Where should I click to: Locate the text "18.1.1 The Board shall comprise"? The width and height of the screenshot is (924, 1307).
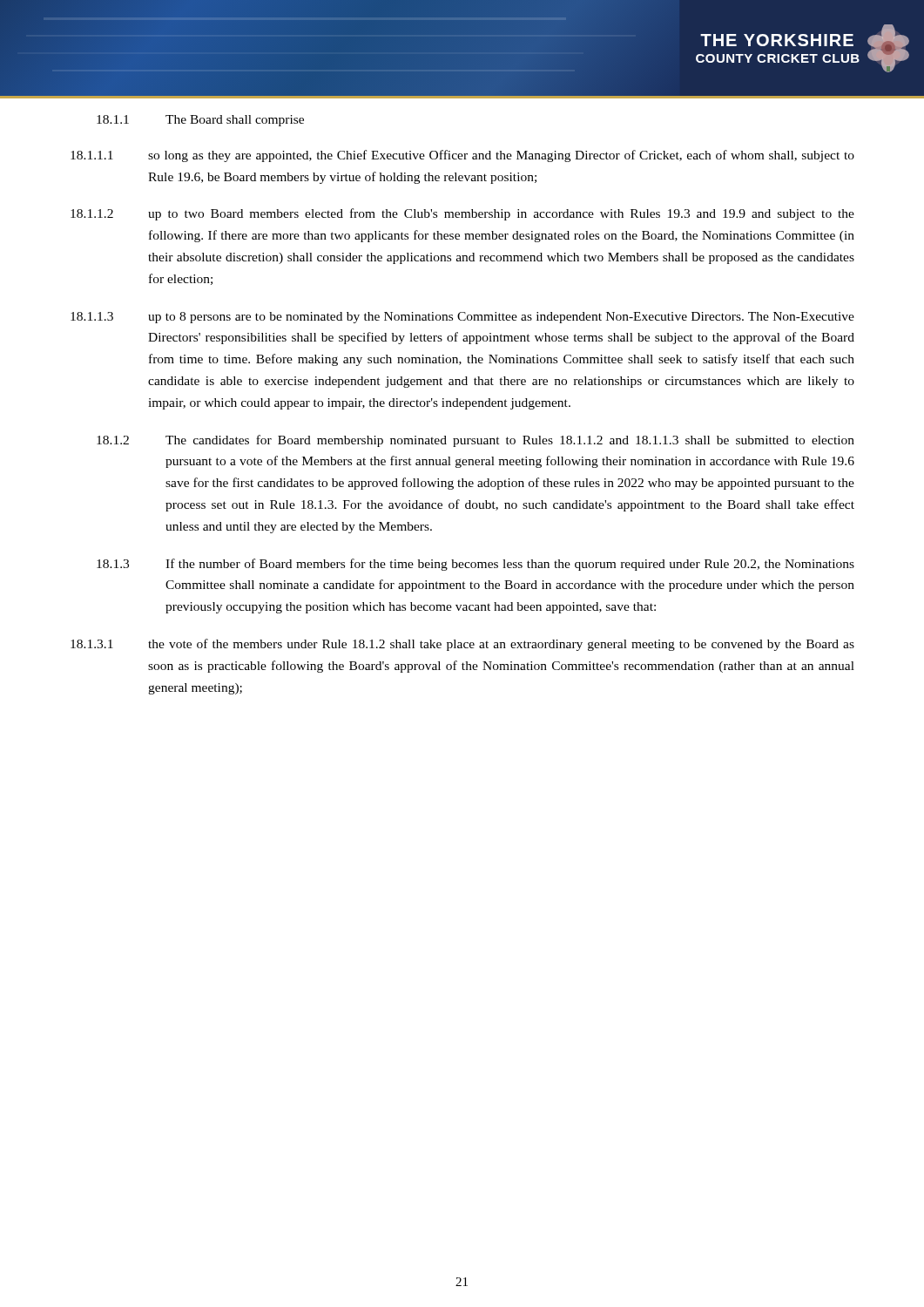click(x=200, y=121)
